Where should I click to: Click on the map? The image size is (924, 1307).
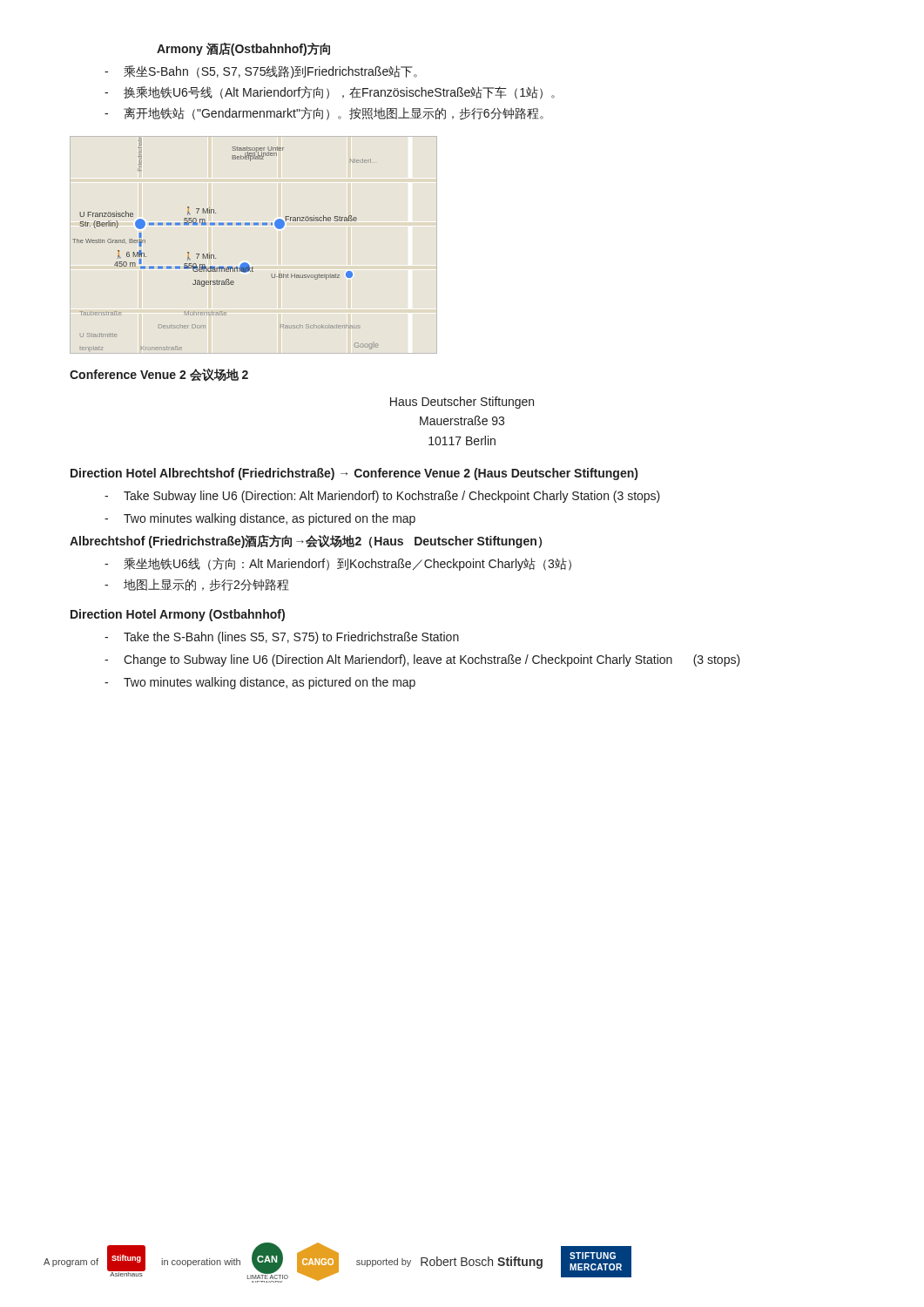point(253,245)
